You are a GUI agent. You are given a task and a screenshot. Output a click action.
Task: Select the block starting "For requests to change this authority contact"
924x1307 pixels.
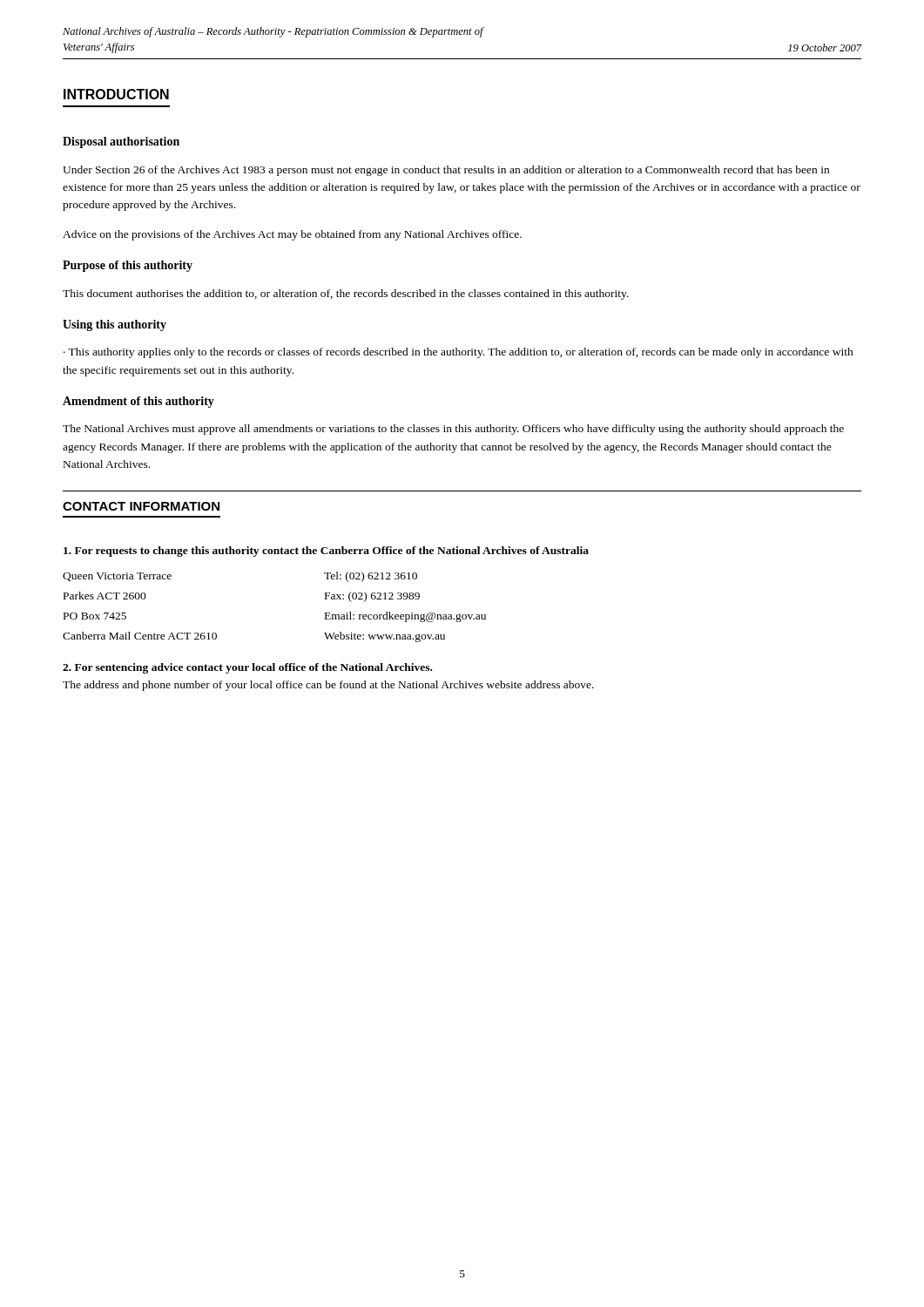tap(462, 551)
